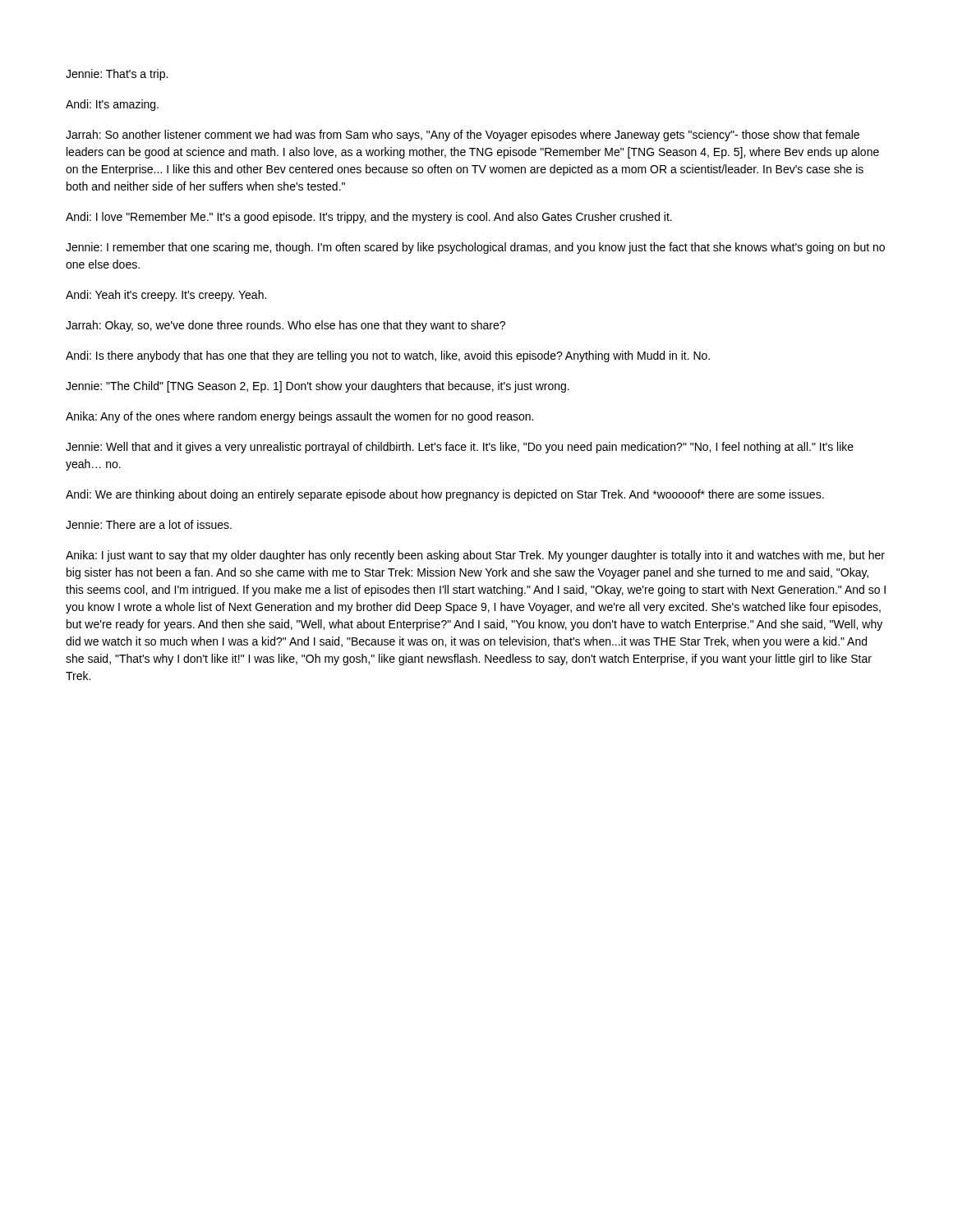
Task: Click on the text block that reads "Andi: I love"
Action: coord(369,217)
